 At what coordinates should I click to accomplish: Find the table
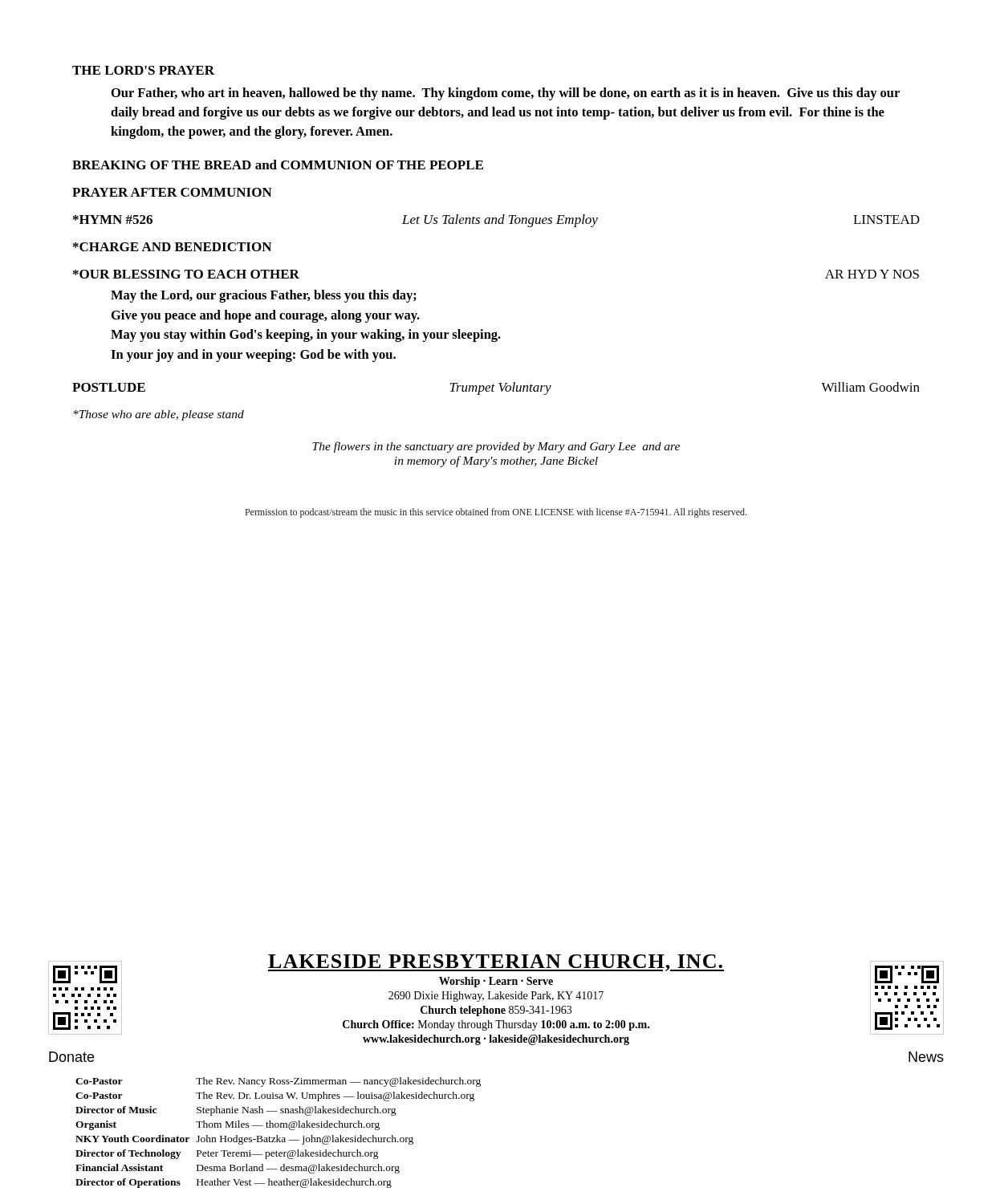click(x=496, y=1135)
